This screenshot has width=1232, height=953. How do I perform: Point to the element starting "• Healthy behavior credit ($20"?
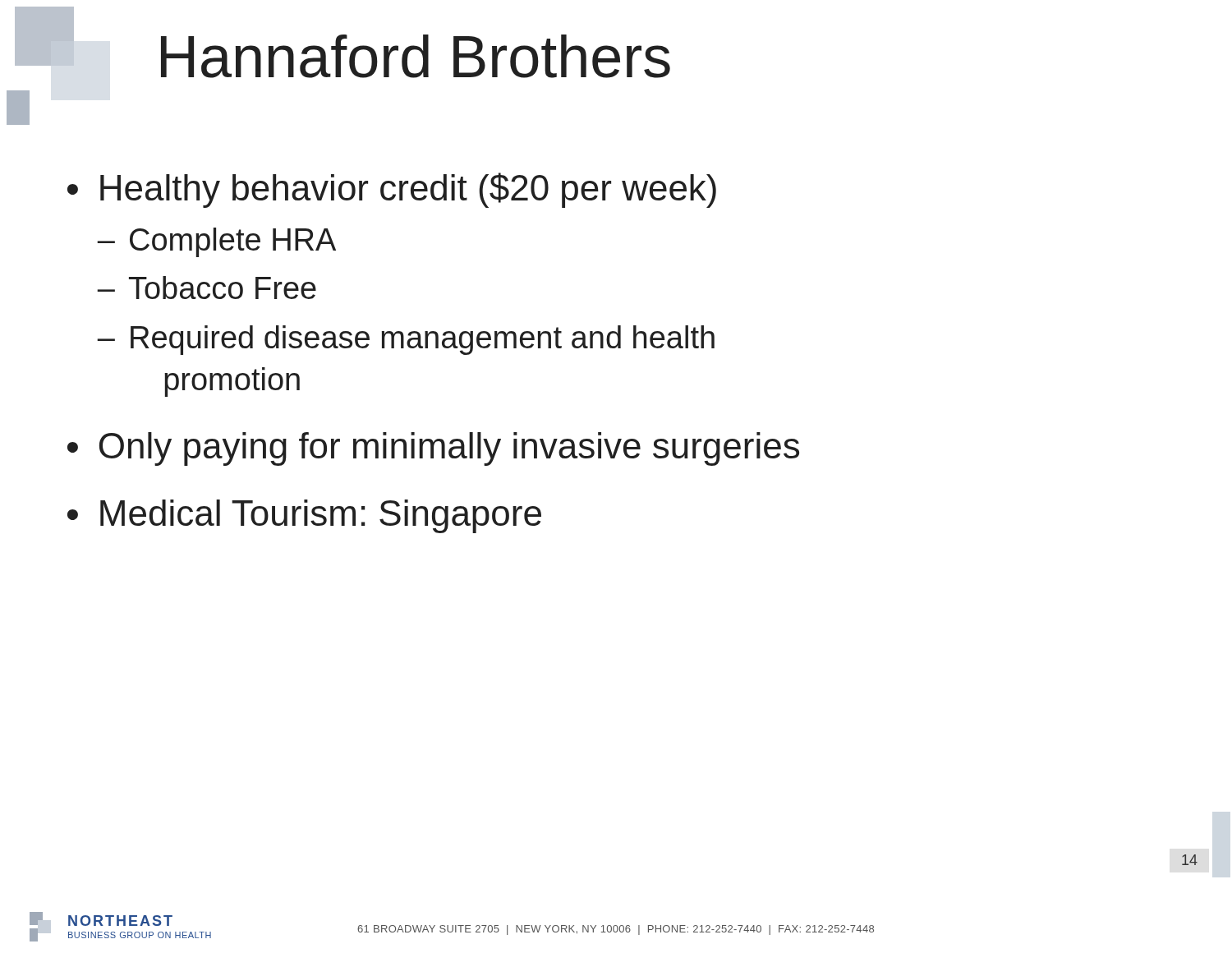(x=392, y=190)
